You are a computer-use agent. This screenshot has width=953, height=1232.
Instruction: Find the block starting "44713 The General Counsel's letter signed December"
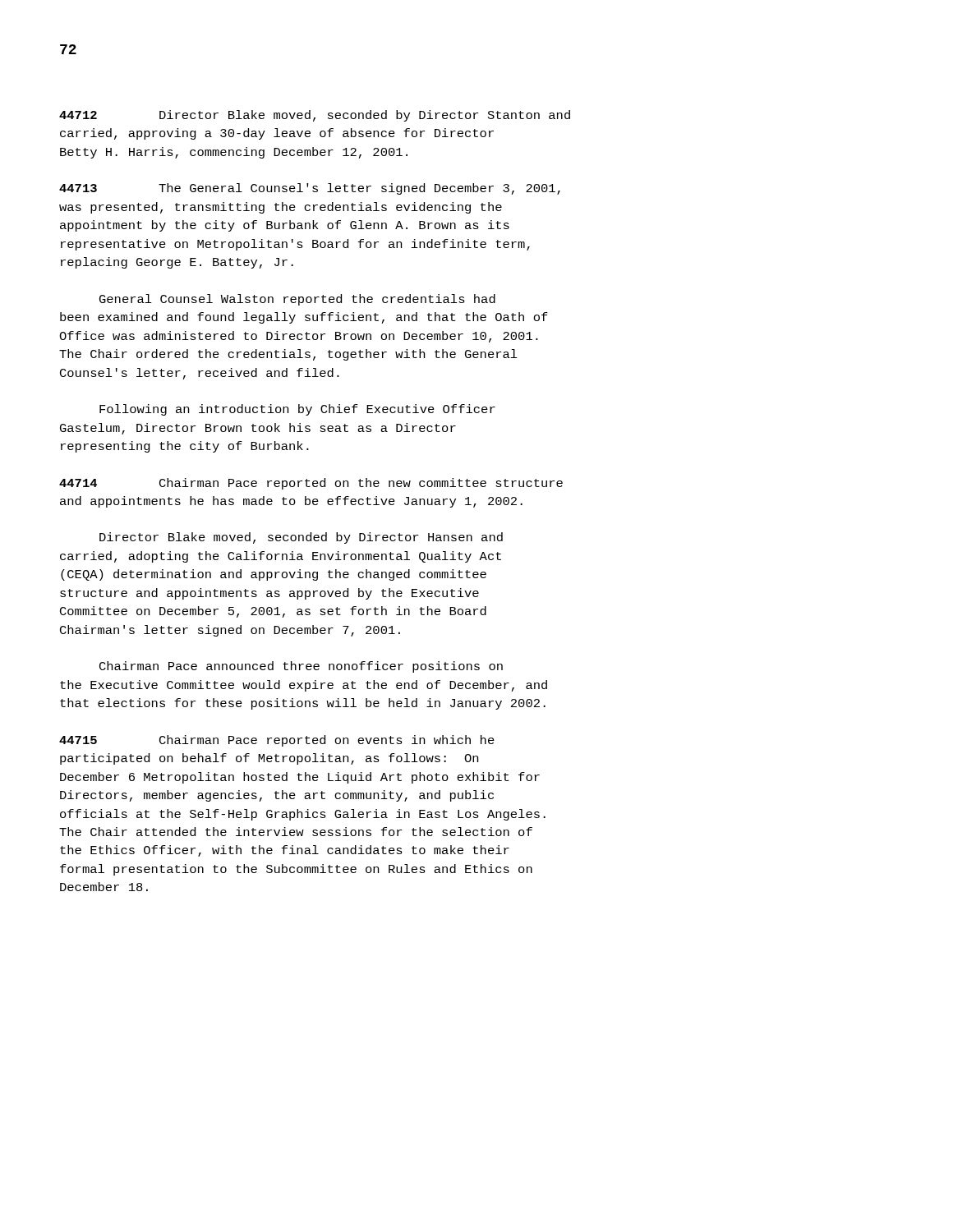[x=476, y=226]
